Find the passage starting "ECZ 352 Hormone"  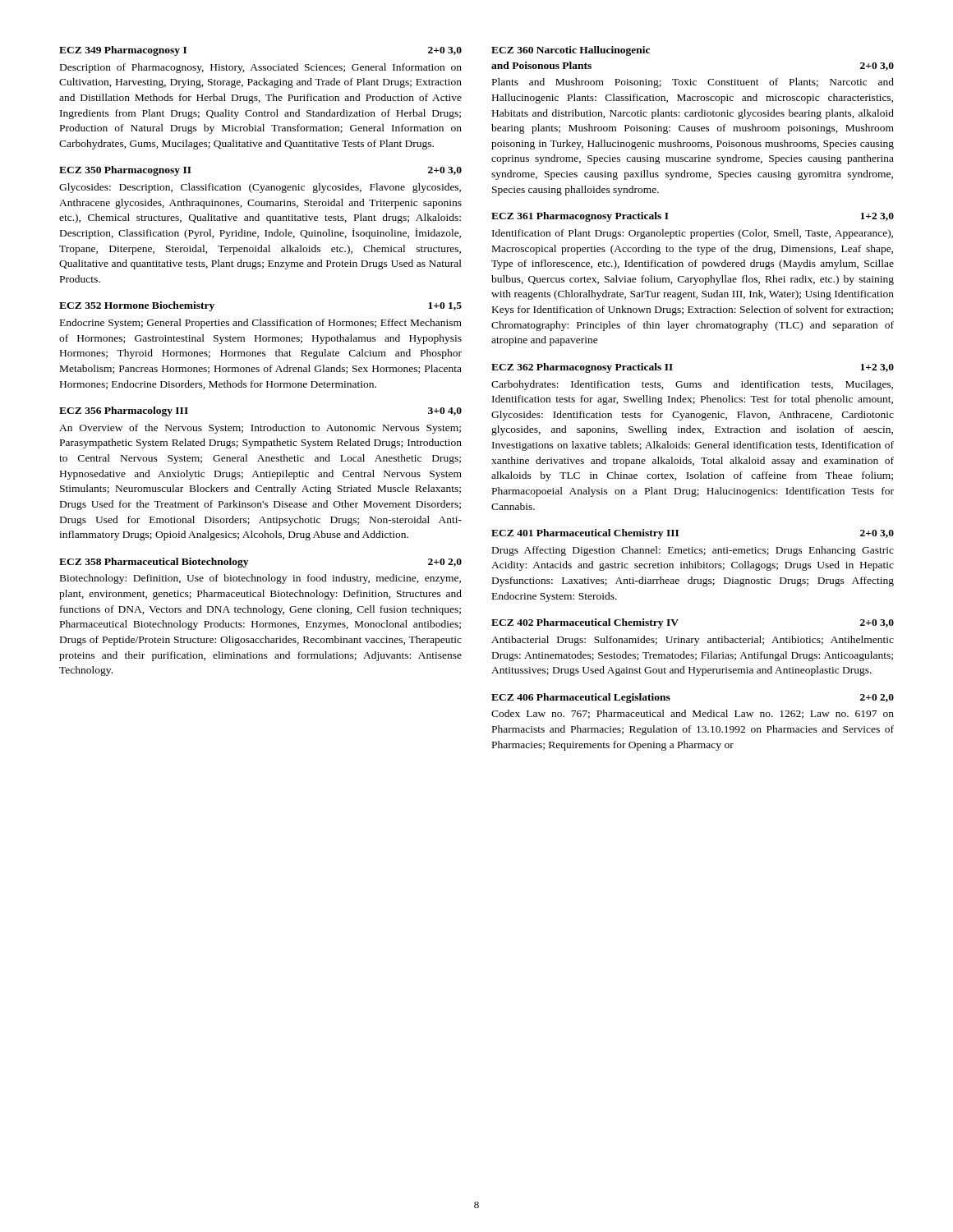(260, 345)
